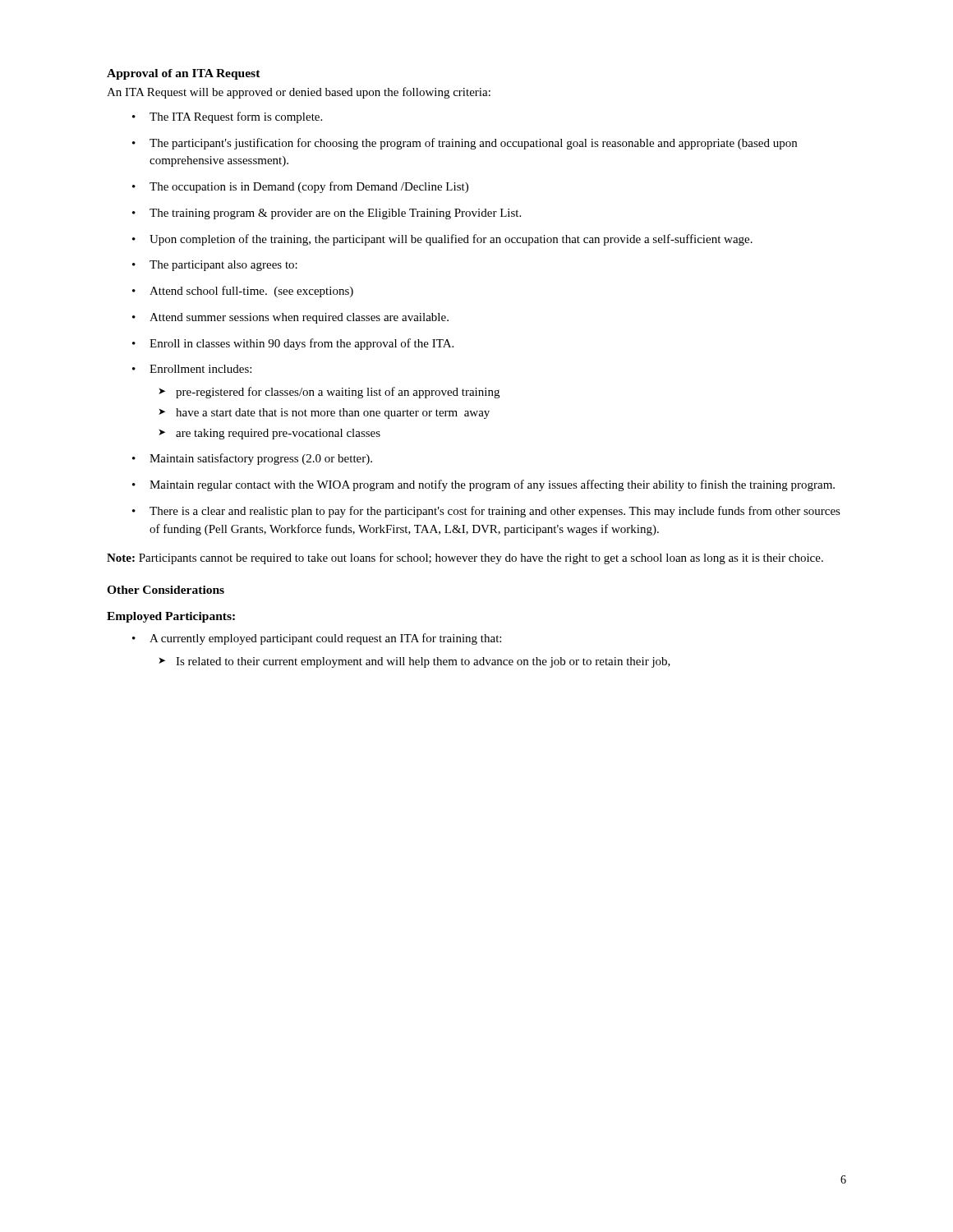This screenshot has height=1232, width=953.
Task: Click the passage that begins "The occupation is in Demand (copy from Demand"
Action: [309, 186]
